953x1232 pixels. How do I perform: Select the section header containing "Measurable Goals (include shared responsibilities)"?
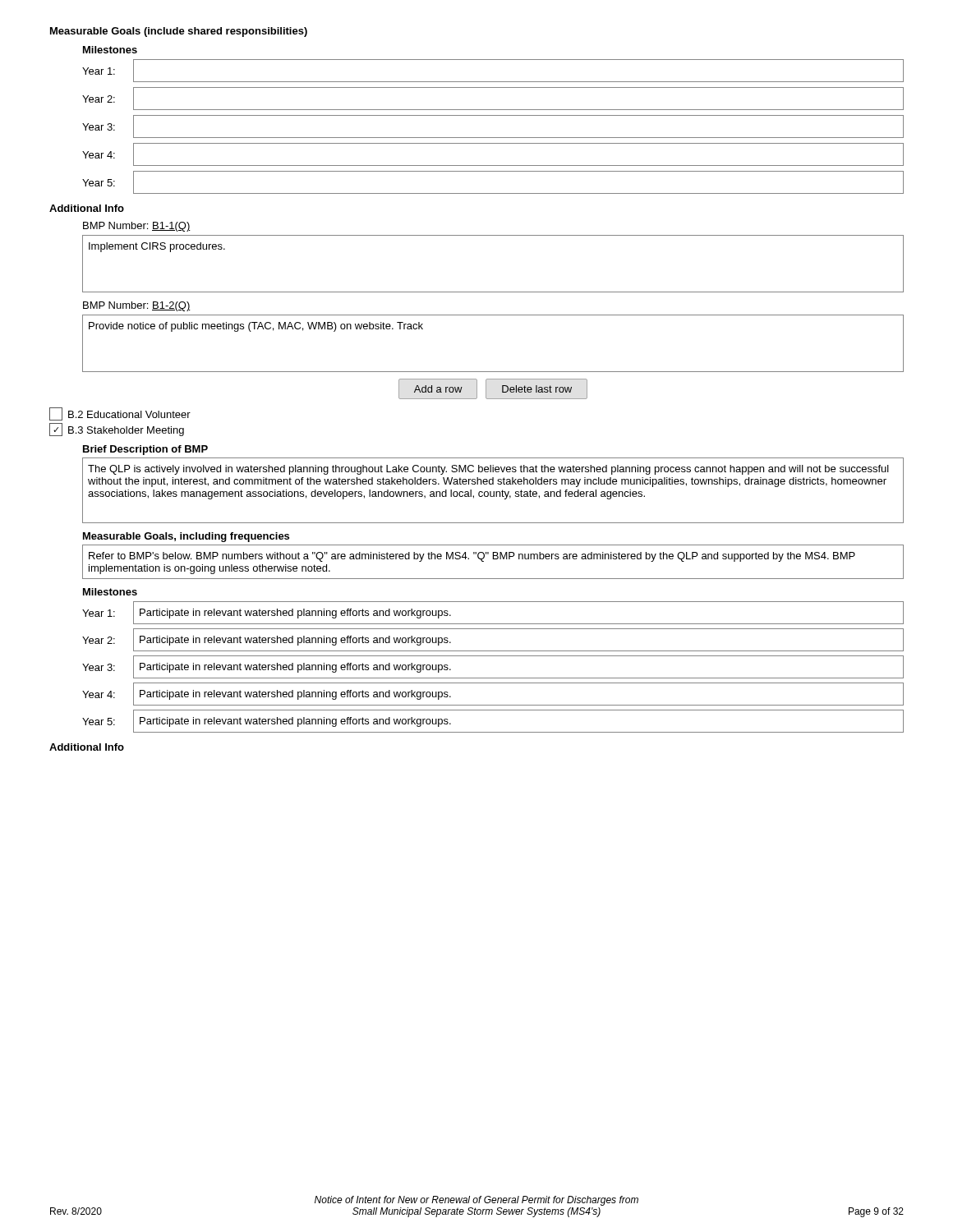tap(178, 31)
